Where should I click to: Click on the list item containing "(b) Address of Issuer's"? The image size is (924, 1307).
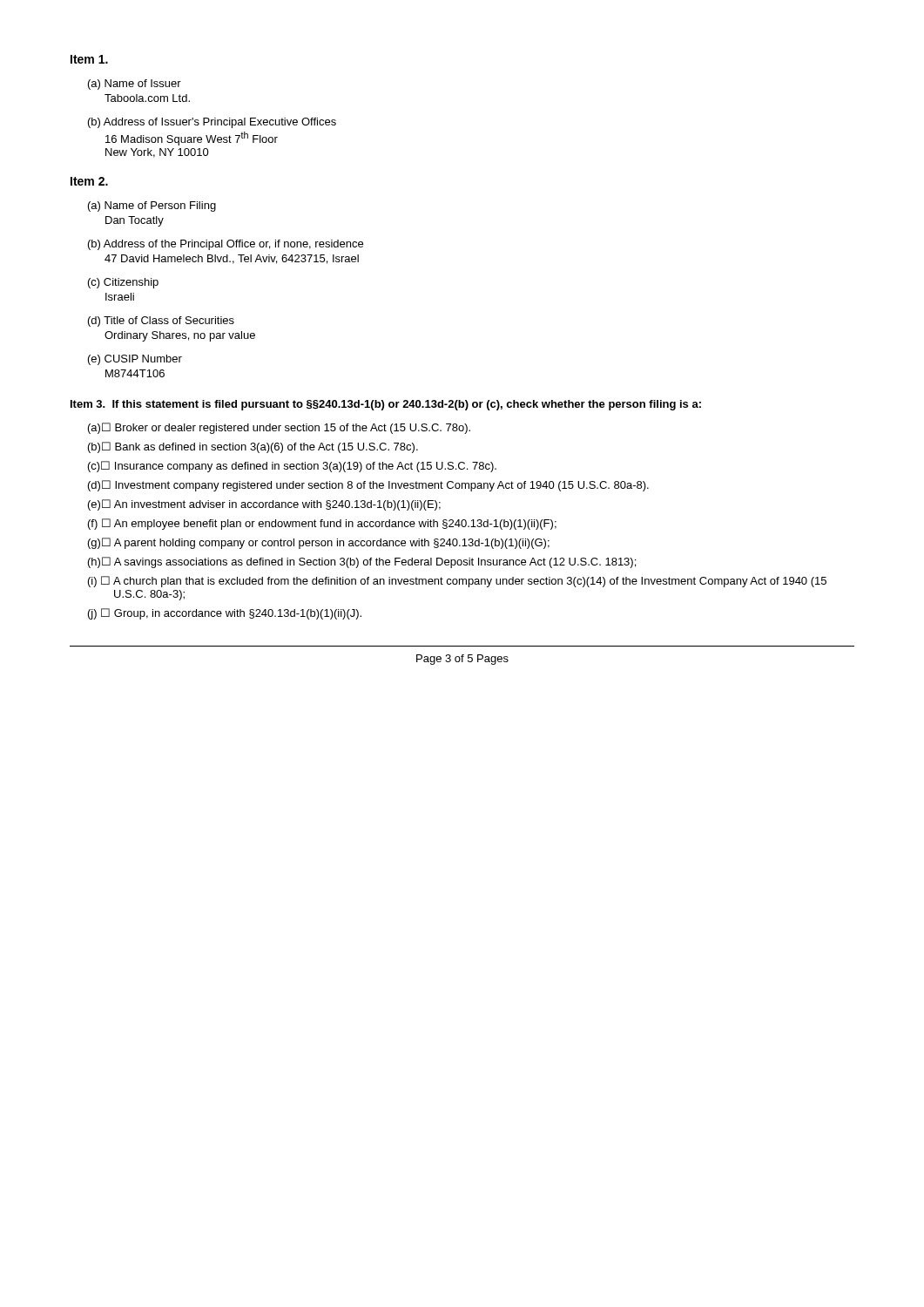coord(212,123)
